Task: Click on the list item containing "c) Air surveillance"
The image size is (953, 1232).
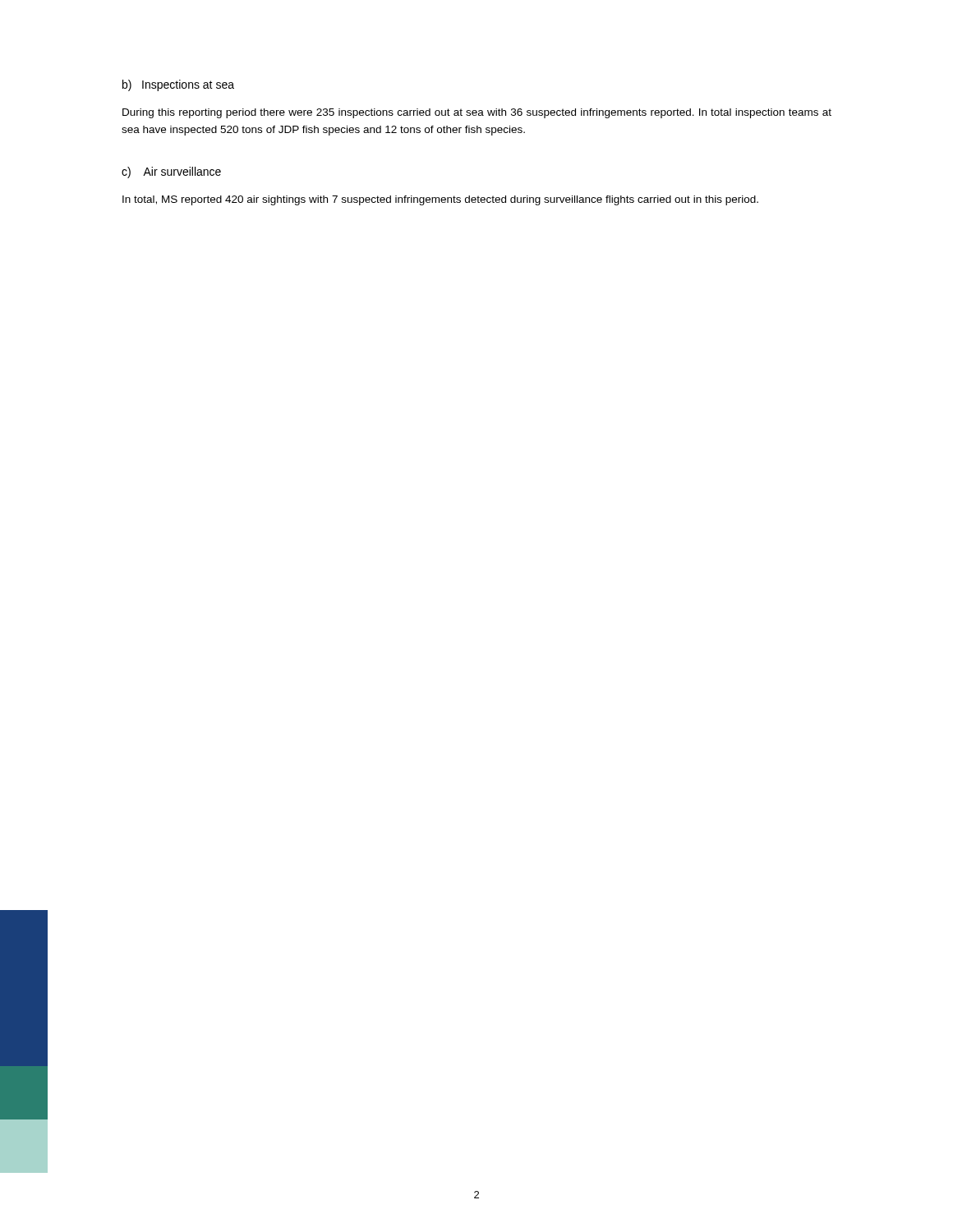Action: click(x=171, y=172)
